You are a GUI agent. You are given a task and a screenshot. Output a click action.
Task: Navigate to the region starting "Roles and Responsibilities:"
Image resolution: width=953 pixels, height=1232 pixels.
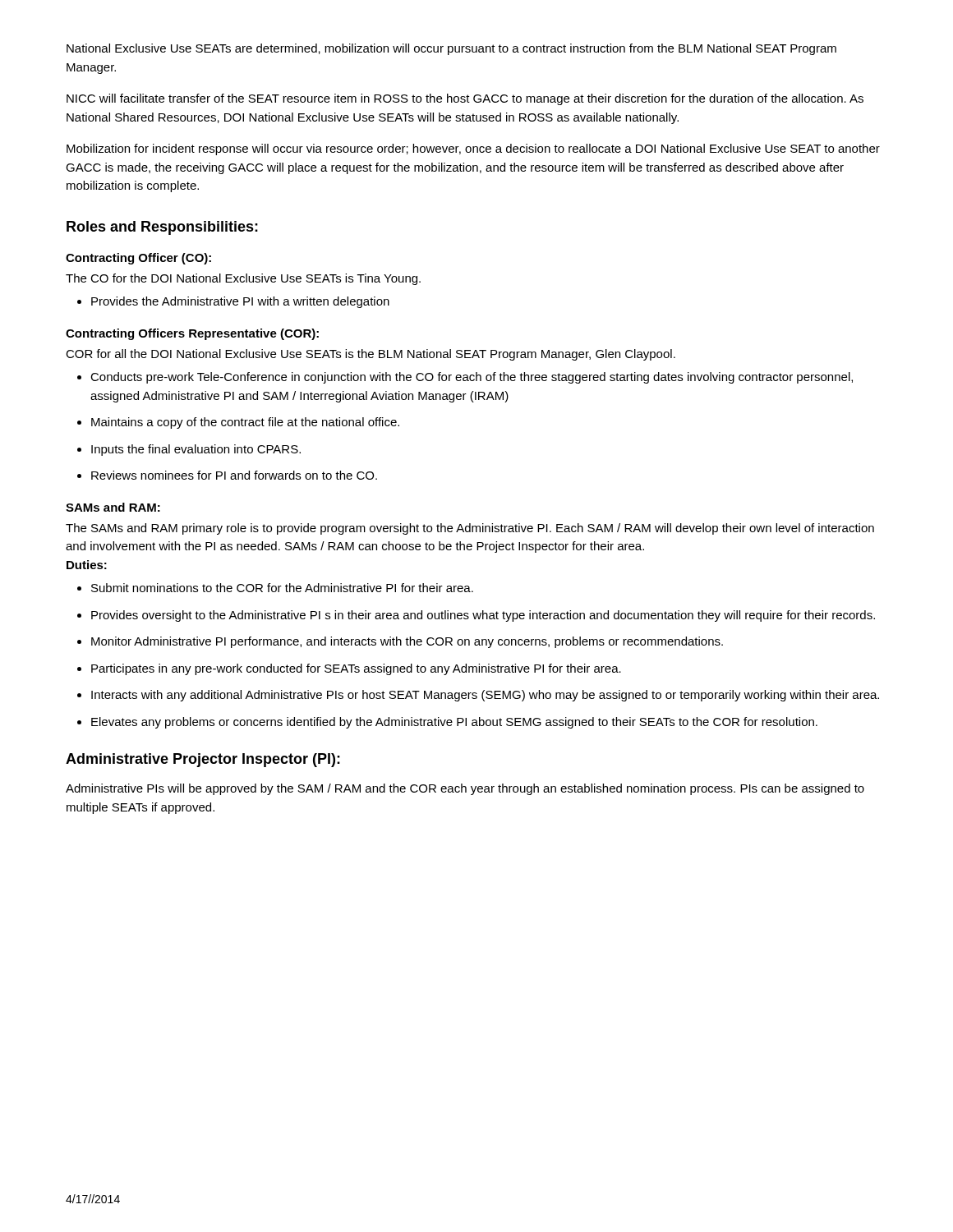coord(162,226)
